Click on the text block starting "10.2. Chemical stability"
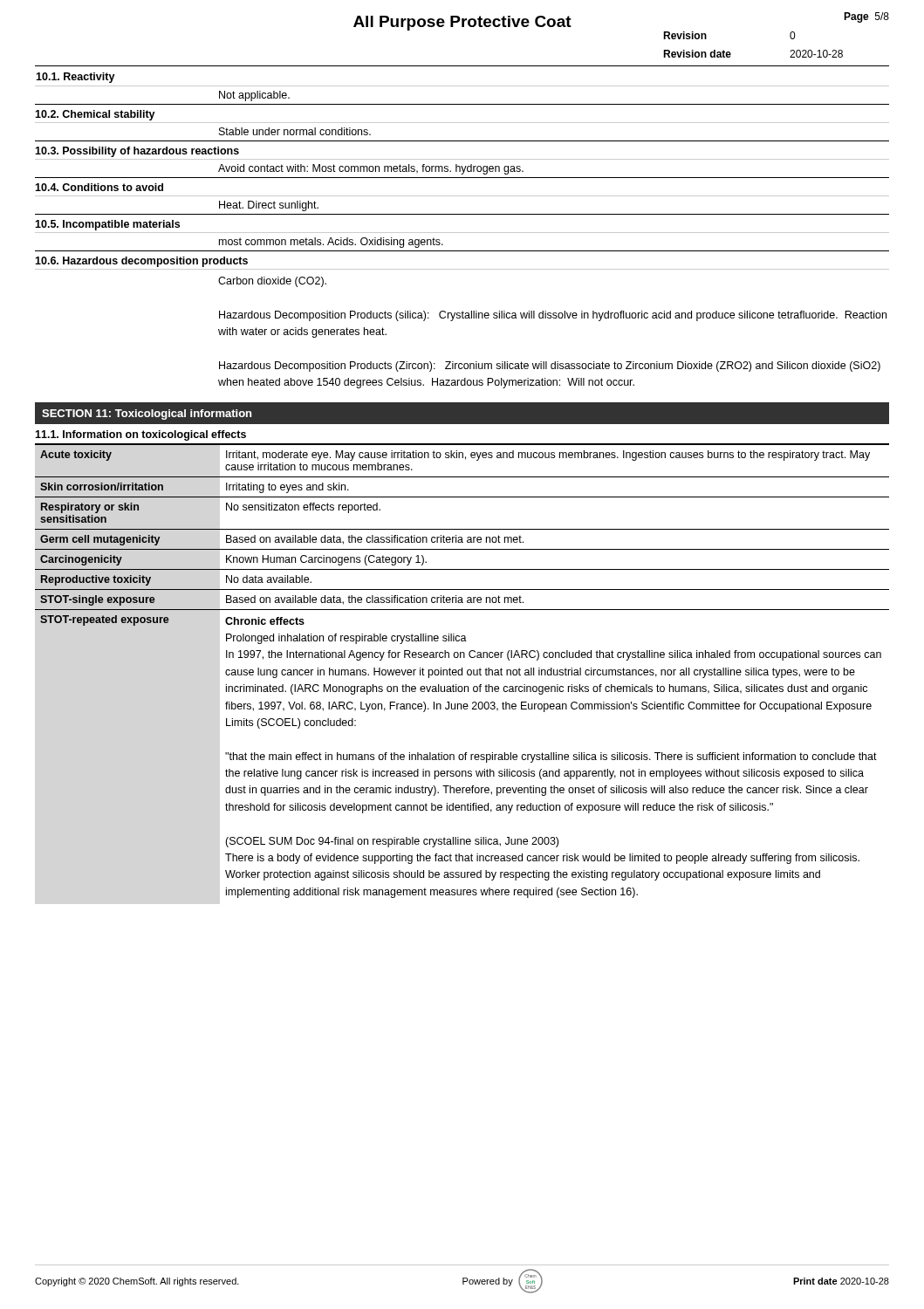Screen dimensions: 1309x924 point(95,114)
